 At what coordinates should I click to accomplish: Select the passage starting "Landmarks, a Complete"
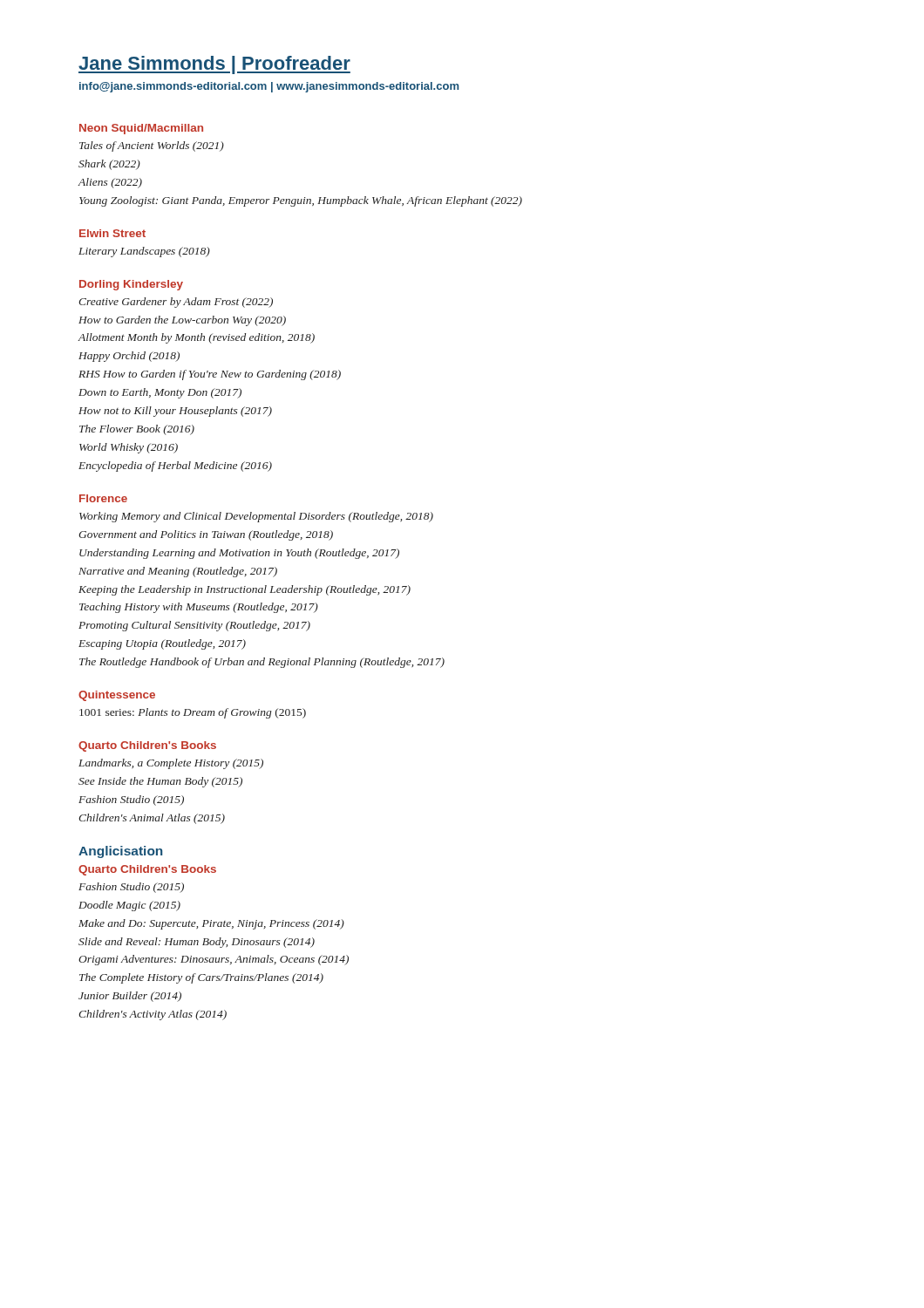(171, 763)
